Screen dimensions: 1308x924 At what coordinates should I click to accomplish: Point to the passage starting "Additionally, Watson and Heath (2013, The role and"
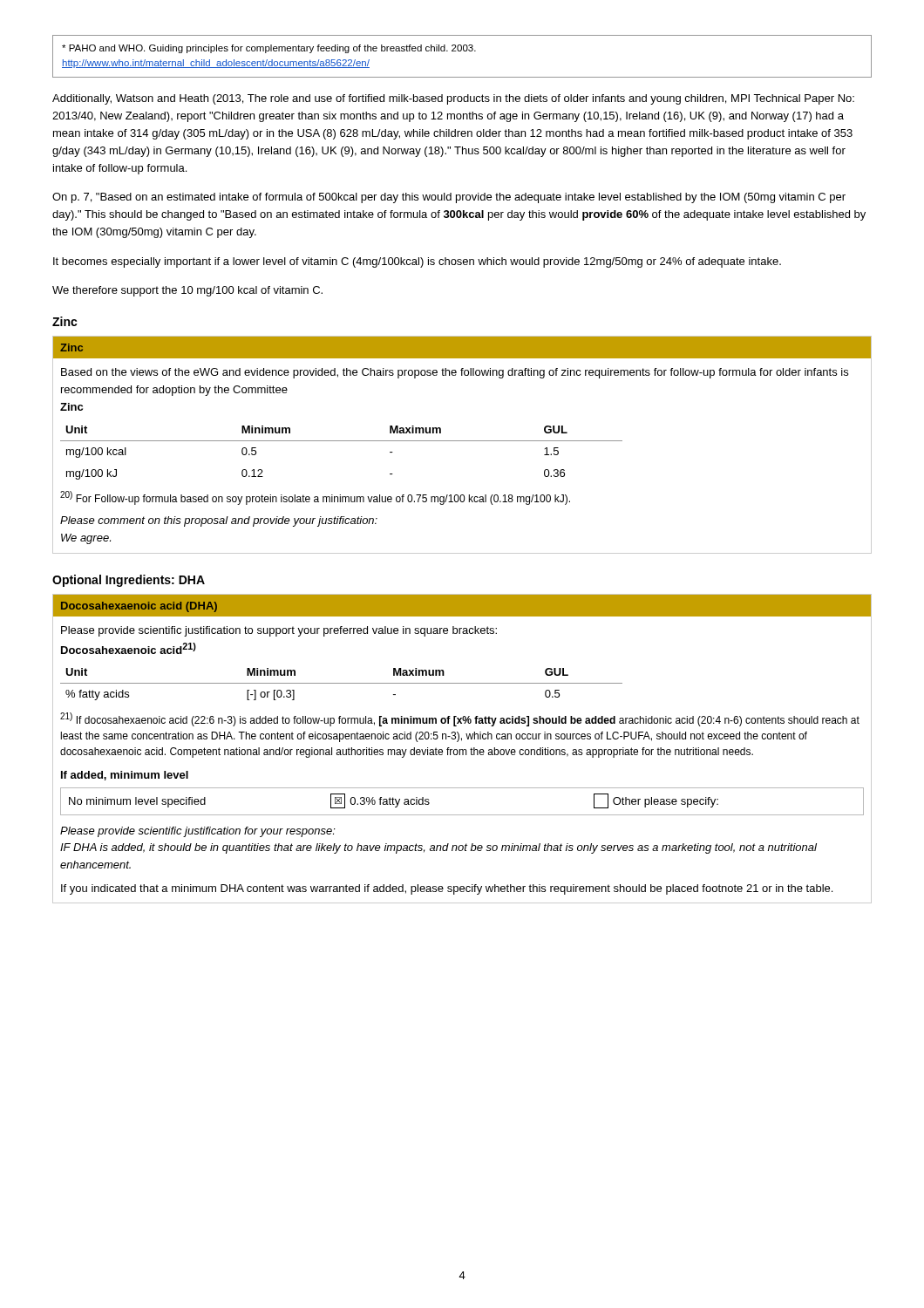(454, 133)
